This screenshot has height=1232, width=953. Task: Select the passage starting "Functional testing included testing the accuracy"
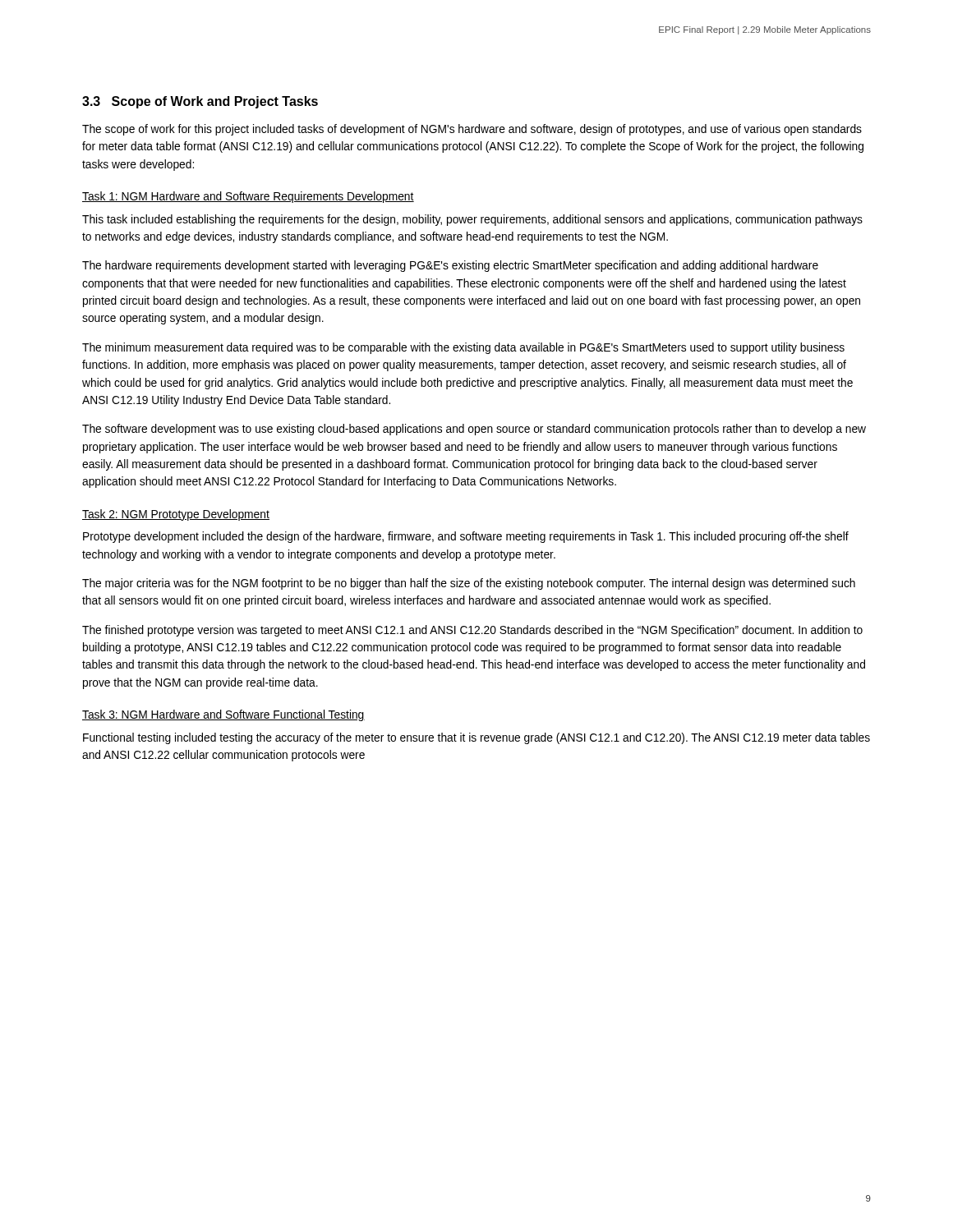(x=476, y=746)
